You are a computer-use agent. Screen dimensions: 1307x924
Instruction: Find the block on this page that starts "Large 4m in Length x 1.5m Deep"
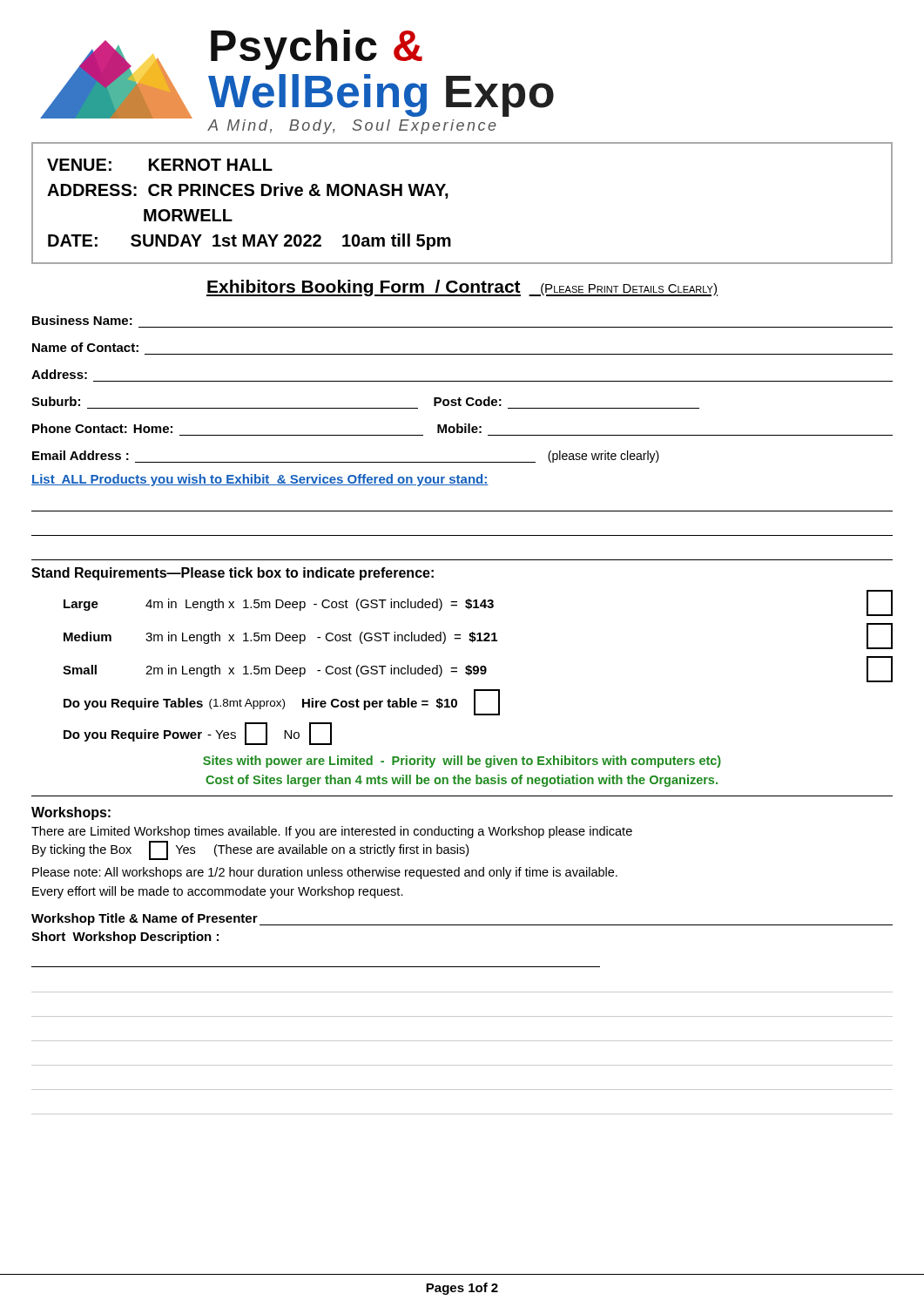[478, 603]
